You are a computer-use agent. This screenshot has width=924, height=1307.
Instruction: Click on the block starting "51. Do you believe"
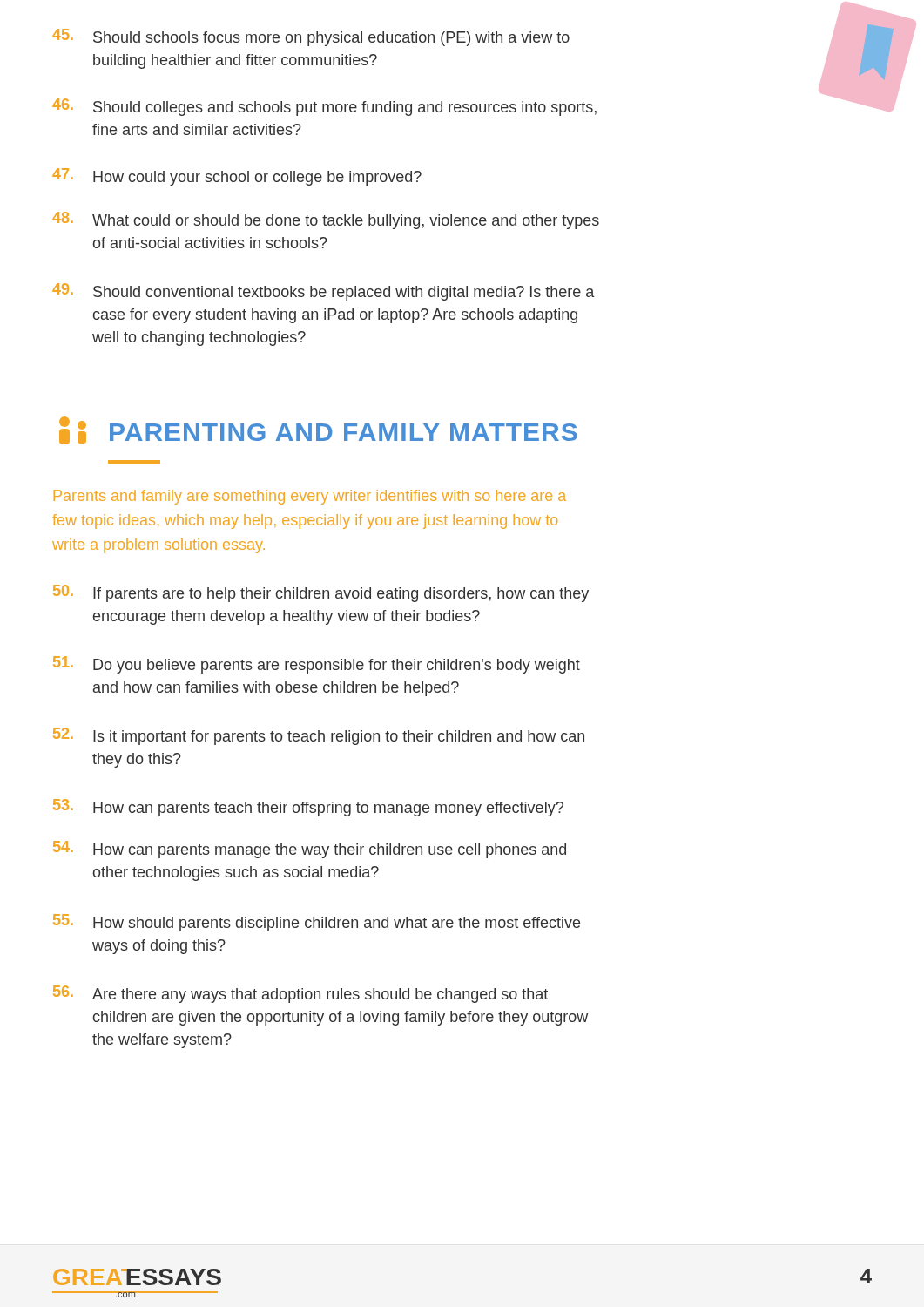pos(462,676)
